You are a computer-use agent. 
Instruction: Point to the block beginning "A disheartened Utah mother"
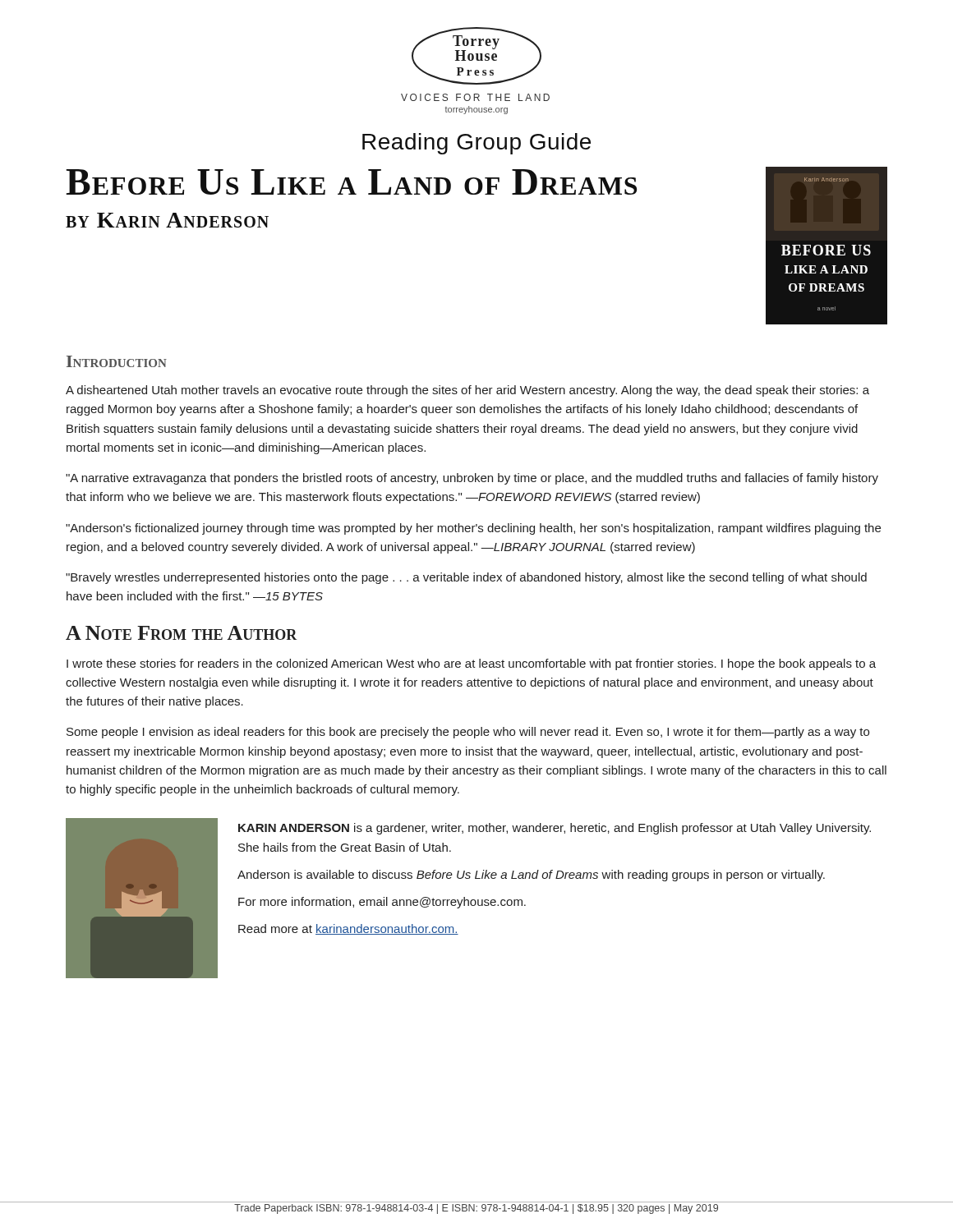point(467,418)
